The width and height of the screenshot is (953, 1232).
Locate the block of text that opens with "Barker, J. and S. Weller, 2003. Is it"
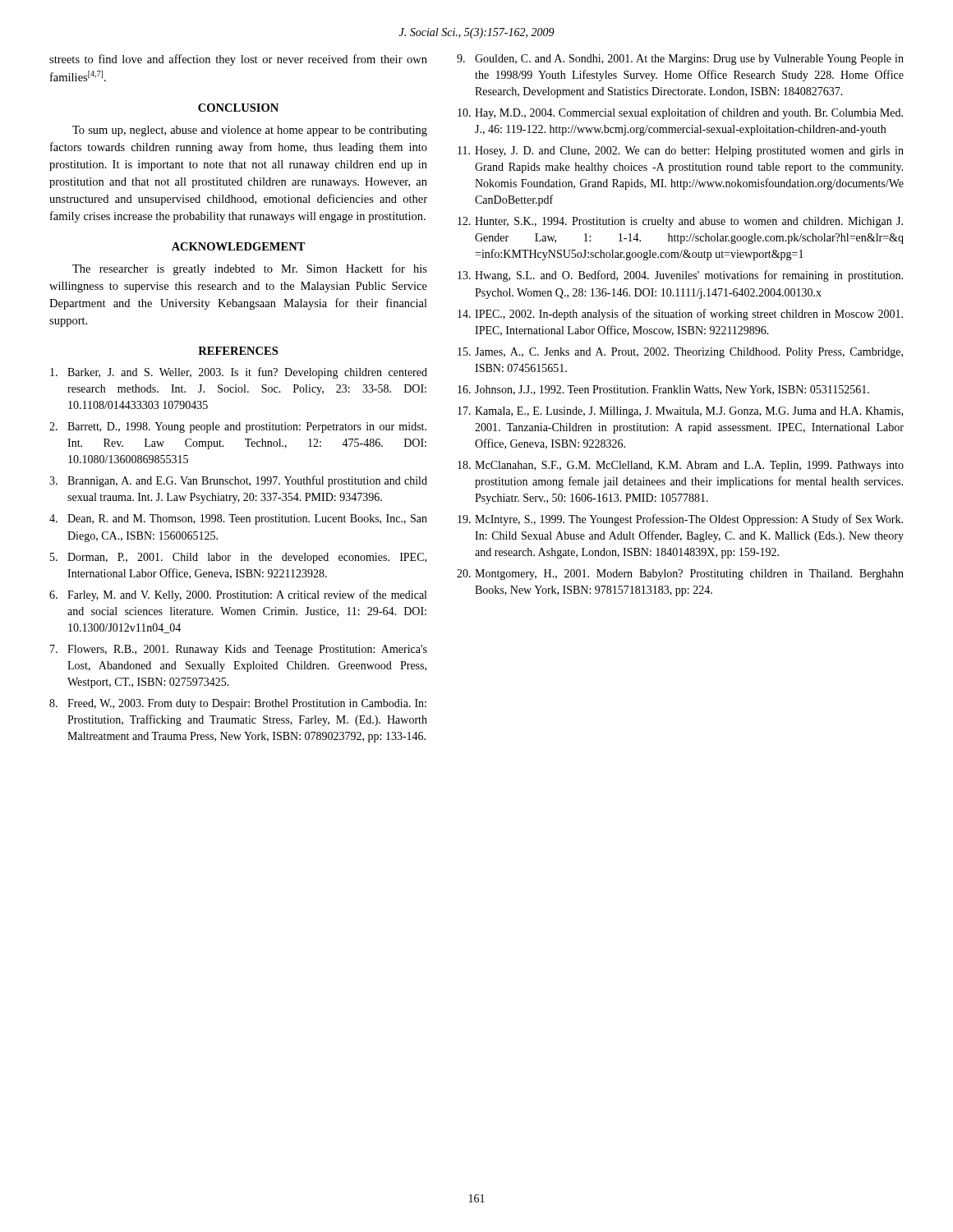click(x=238, y=390)
